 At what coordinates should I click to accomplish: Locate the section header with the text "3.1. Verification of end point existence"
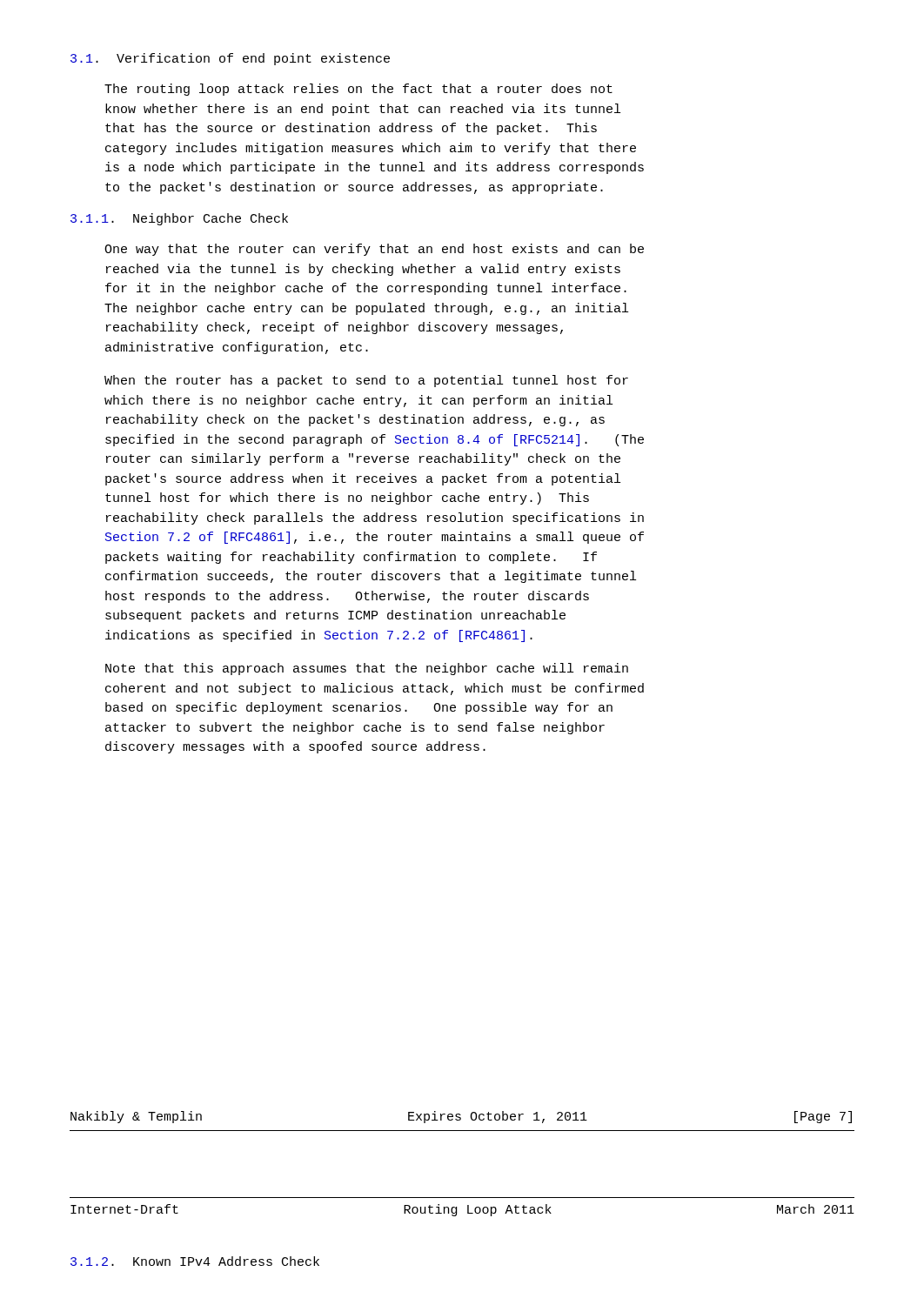coord(230,60)
